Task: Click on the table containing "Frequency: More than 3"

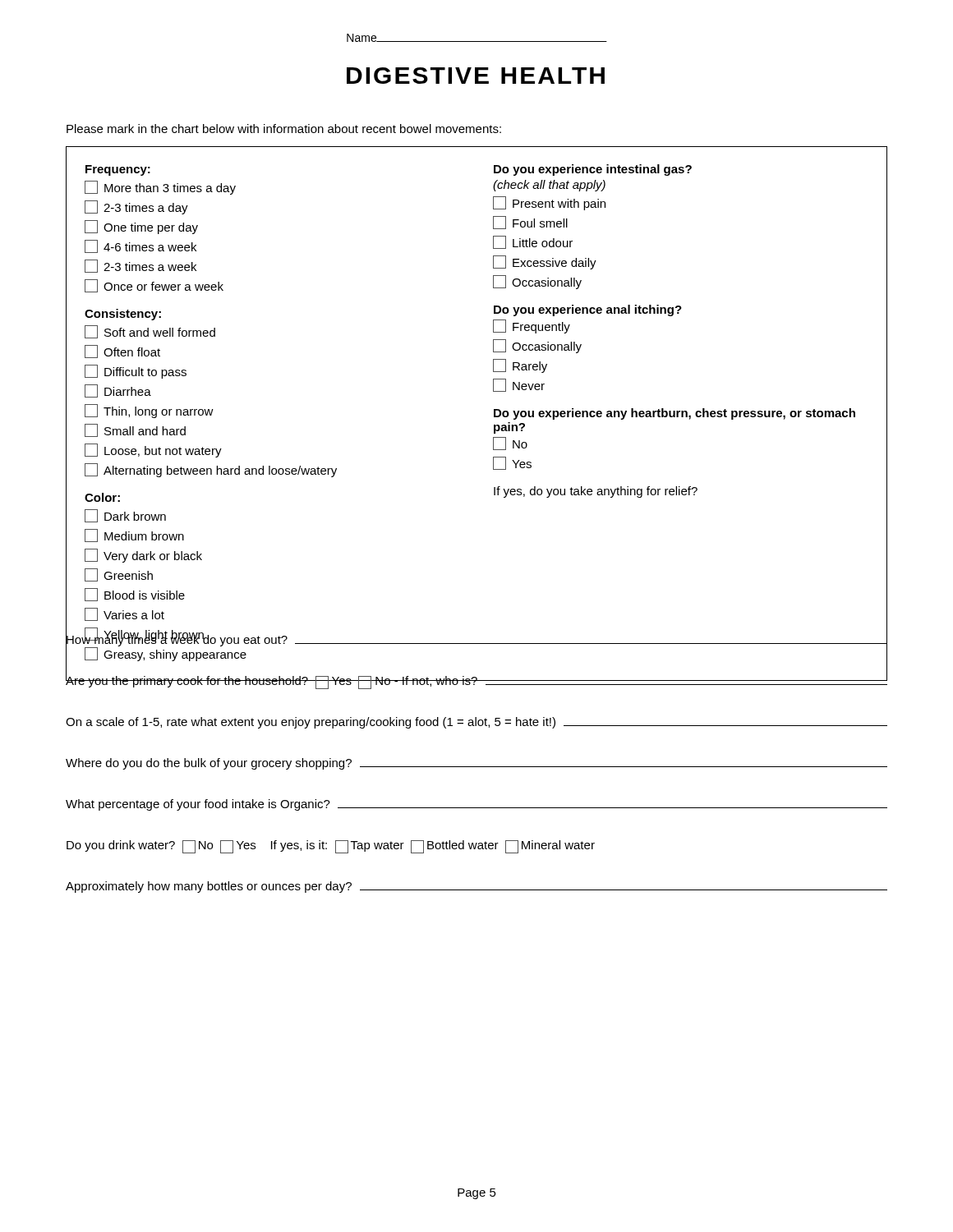Action: 476,414
